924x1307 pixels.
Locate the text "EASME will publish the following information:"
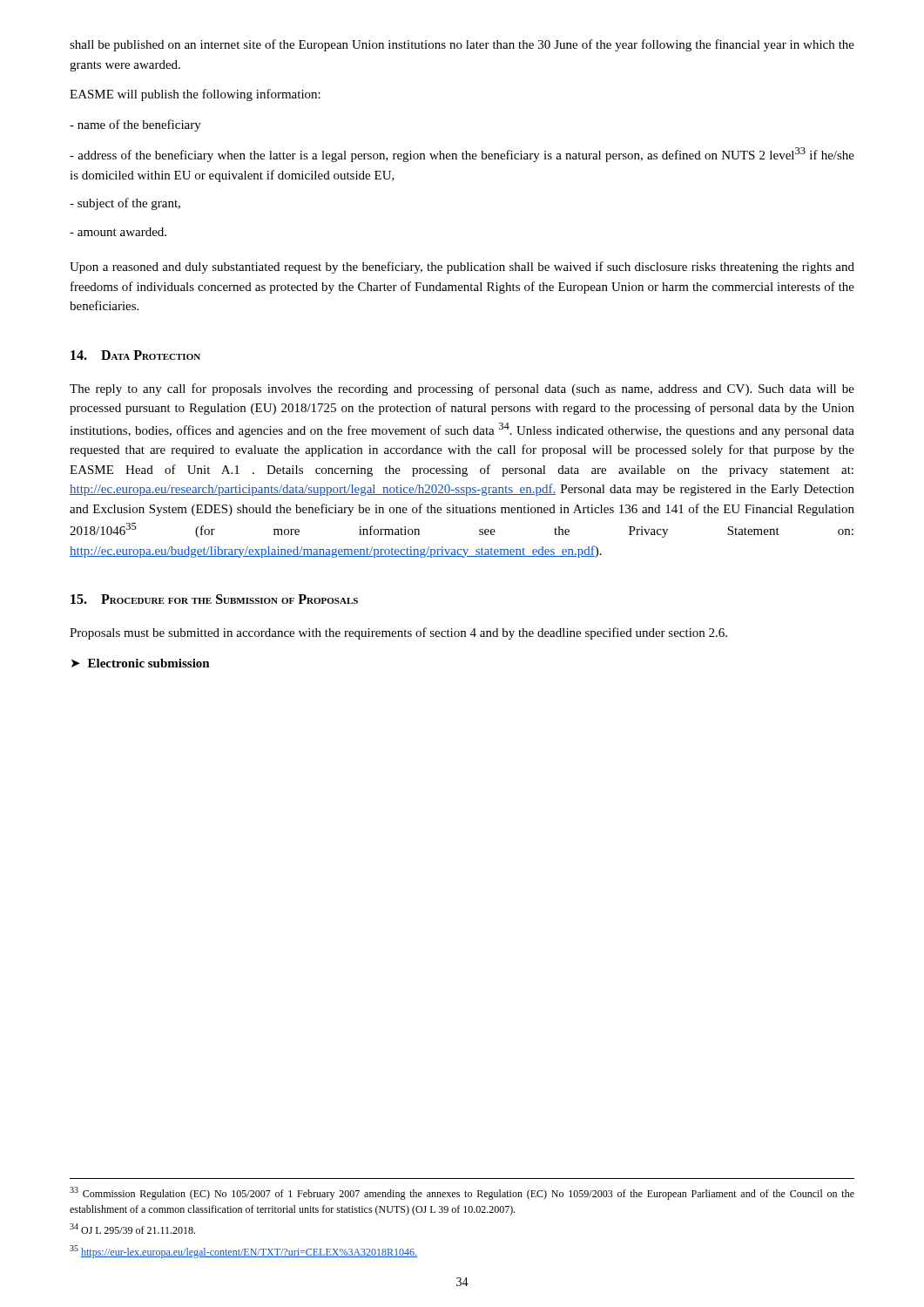tap(195, 95)
